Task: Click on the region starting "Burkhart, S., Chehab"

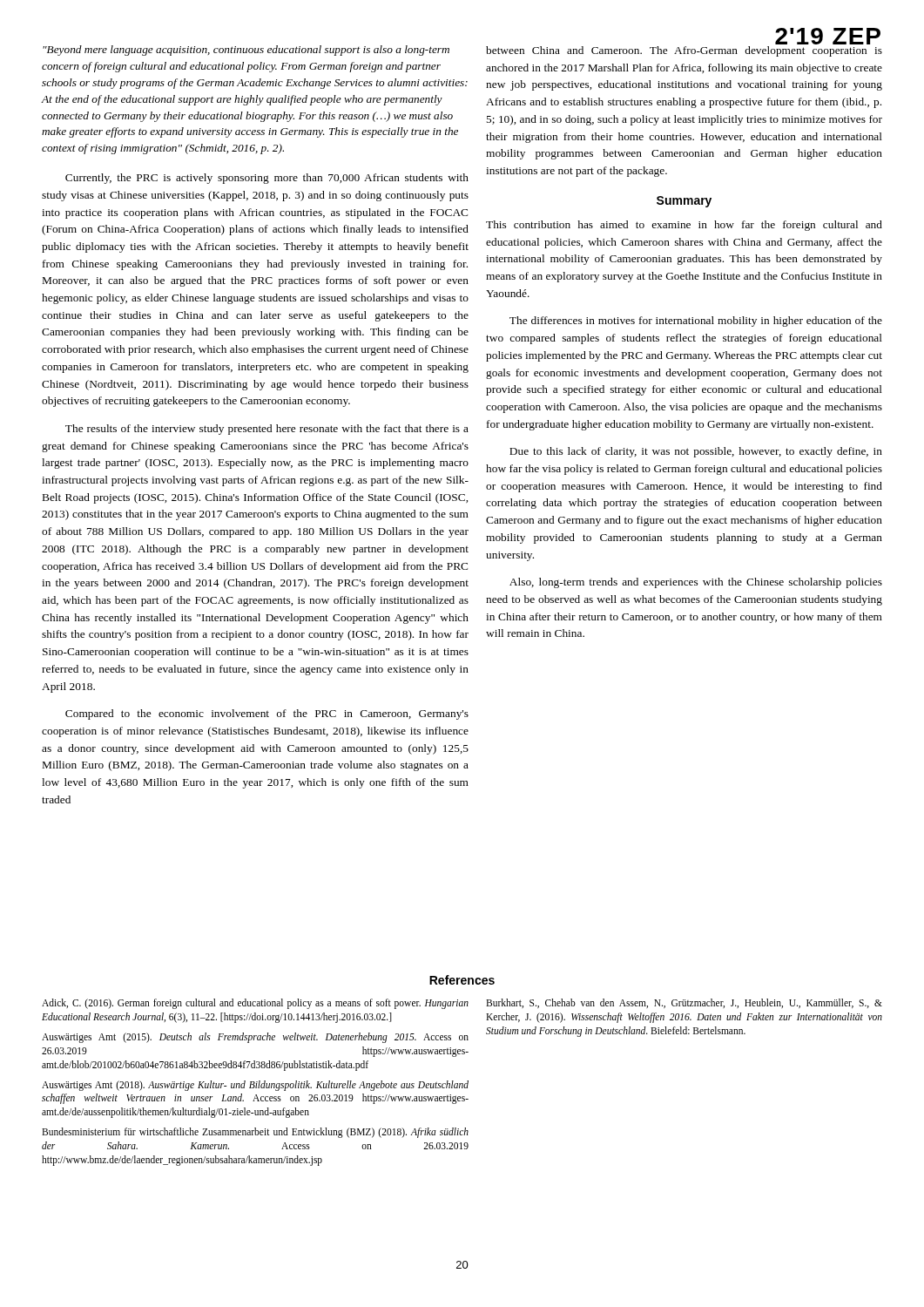Action: pos(684,1017)
